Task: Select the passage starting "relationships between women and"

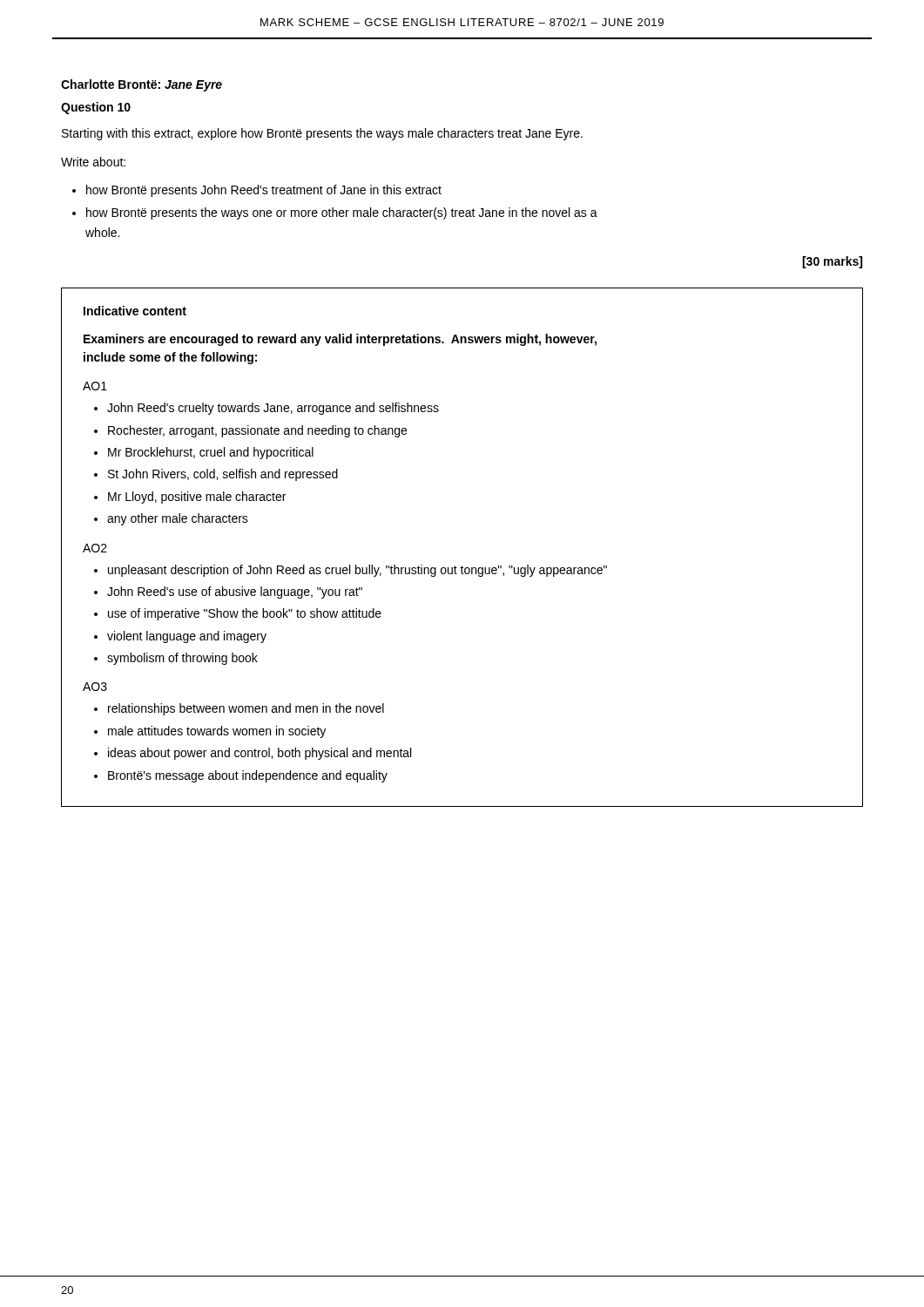Action: tap(246, 709)
